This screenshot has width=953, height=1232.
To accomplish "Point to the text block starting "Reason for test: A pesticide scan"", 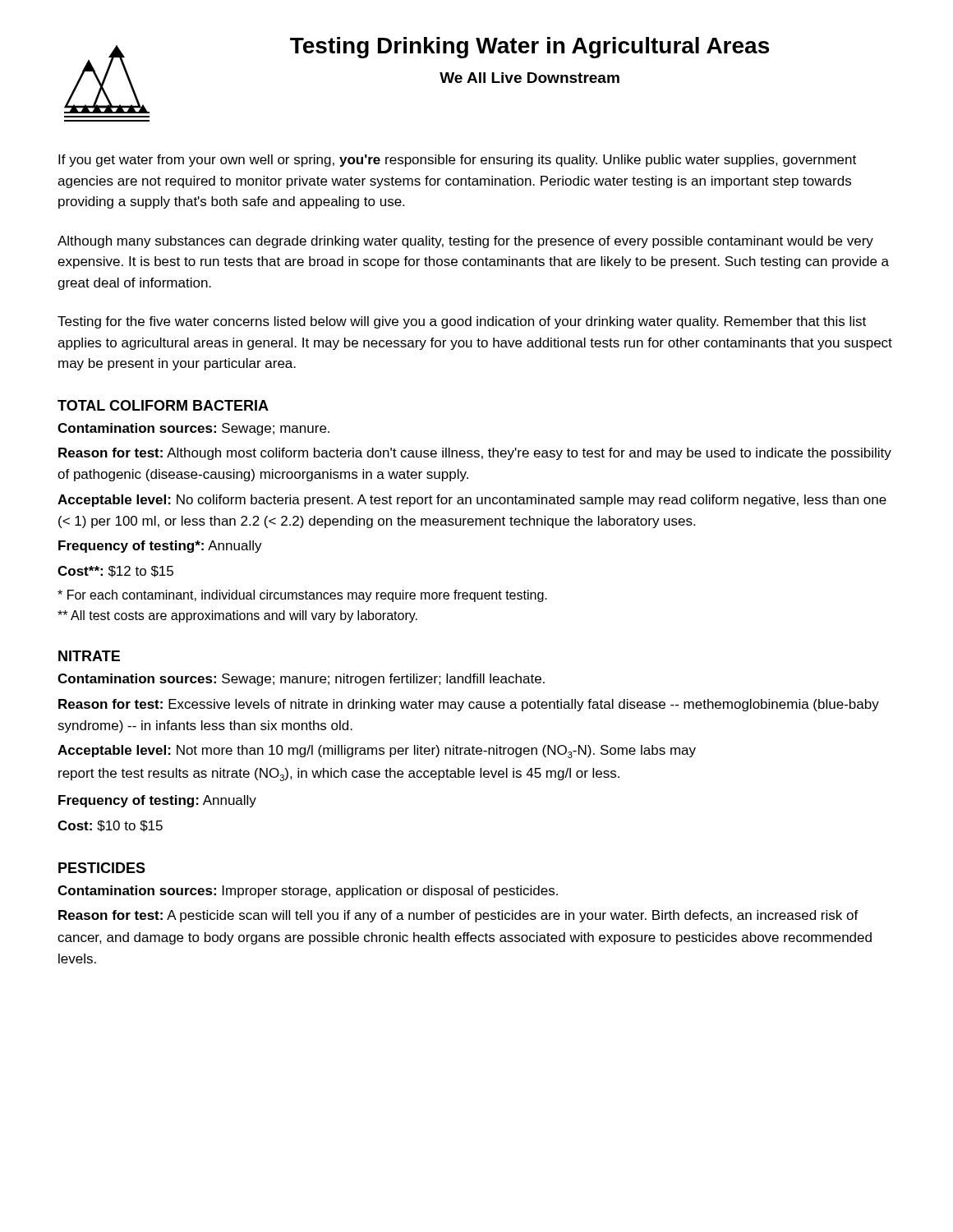I will (x=465, y=937).
